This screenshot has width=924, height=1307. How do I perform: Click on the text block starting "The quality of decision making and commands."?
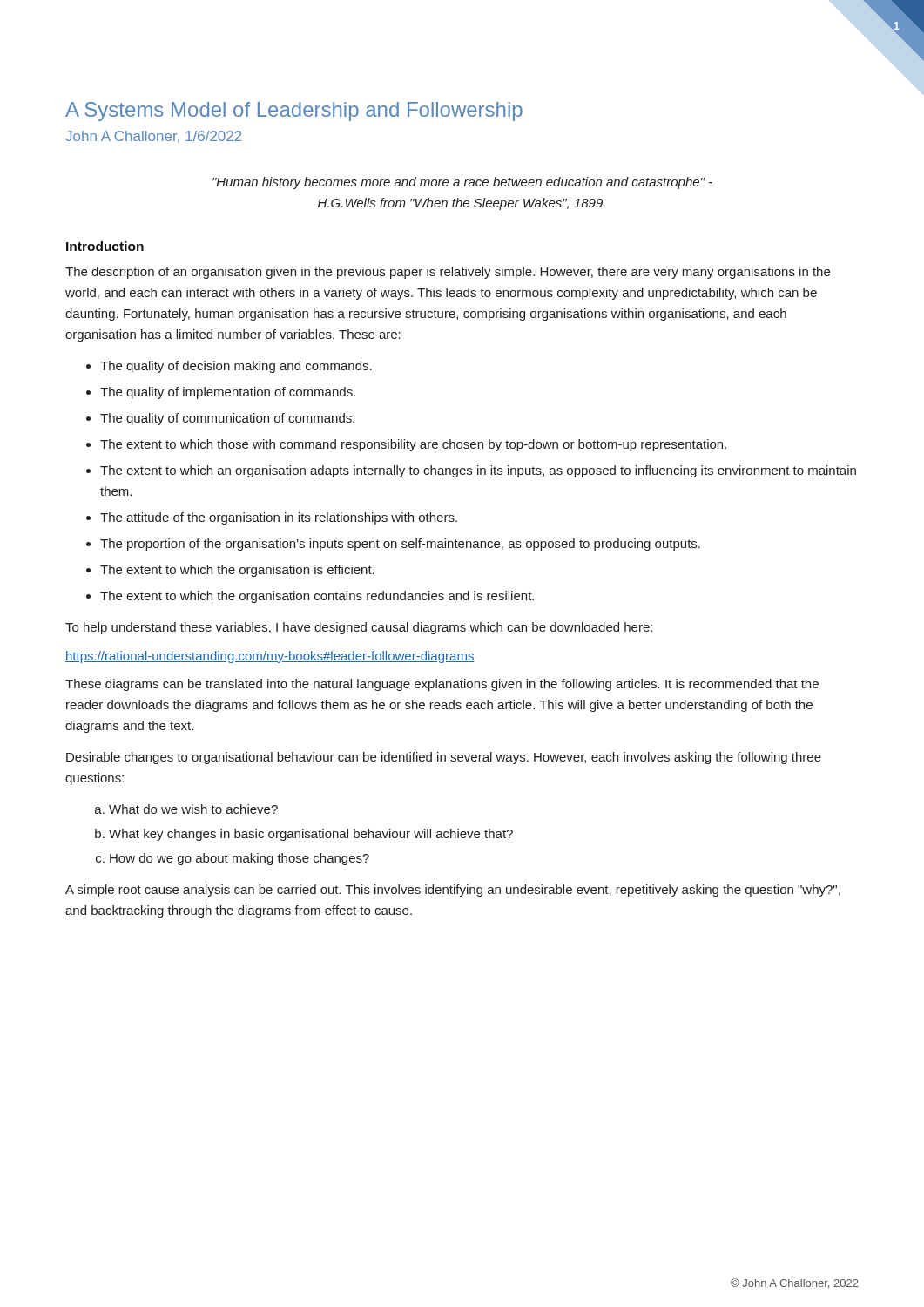tap(236, 365)
